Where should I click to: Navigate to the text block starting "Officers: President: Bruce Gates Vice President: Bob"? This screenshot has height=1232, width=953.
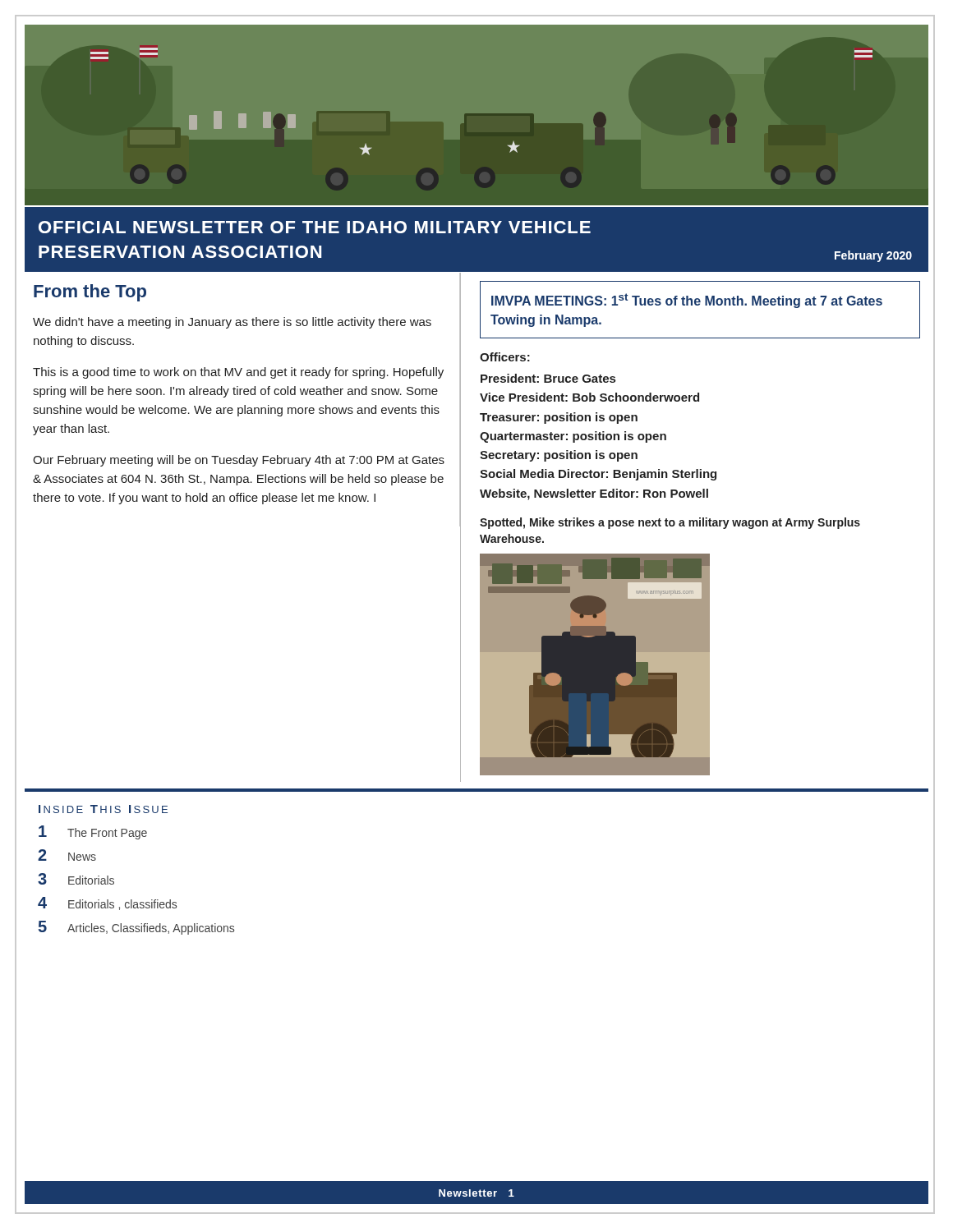pyautogui.click(x=505, y=357)
